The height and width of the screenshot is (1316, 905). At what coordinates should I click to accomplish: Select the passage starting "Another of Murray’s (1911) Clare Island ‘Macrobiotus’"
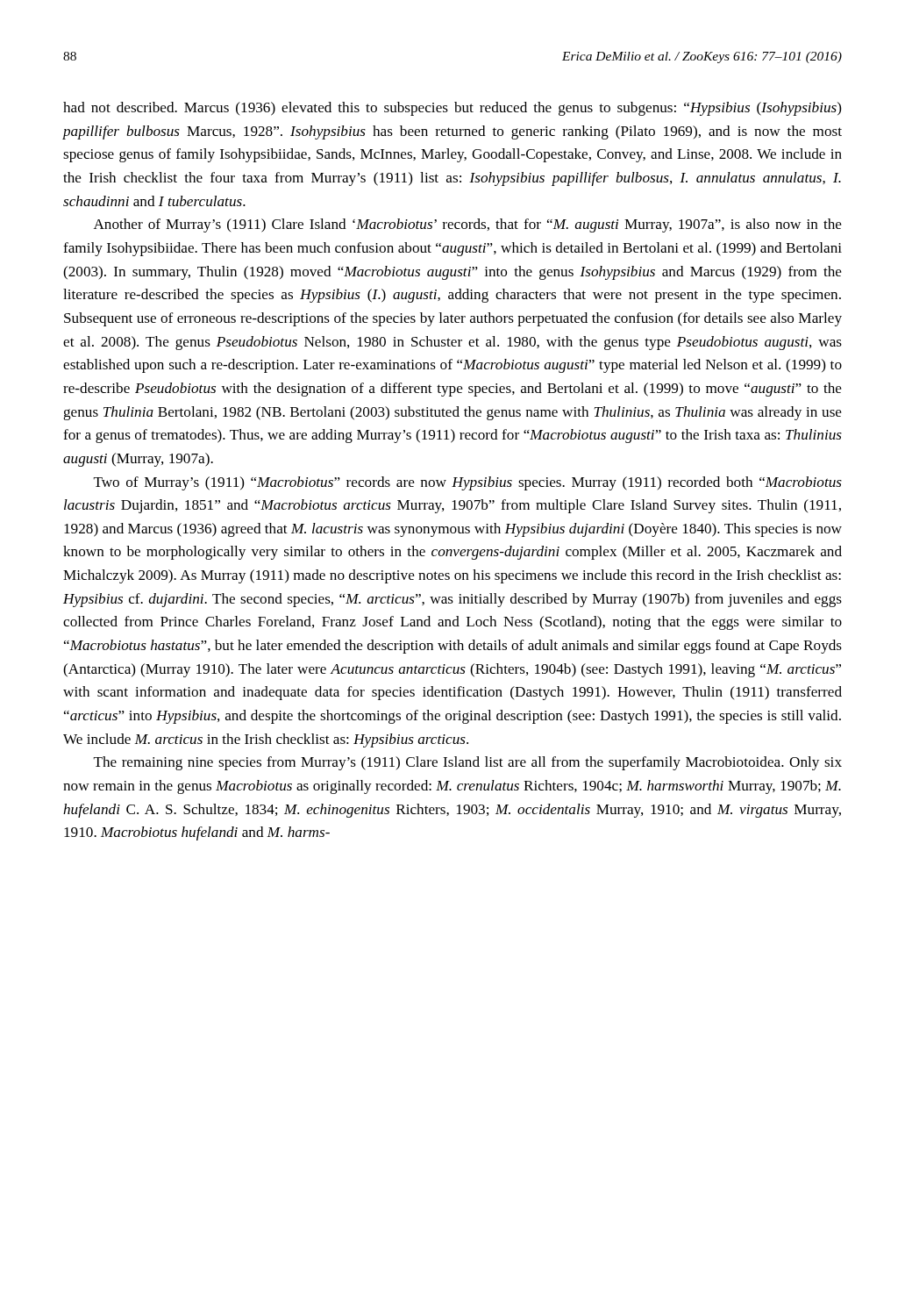pos(452,342)
